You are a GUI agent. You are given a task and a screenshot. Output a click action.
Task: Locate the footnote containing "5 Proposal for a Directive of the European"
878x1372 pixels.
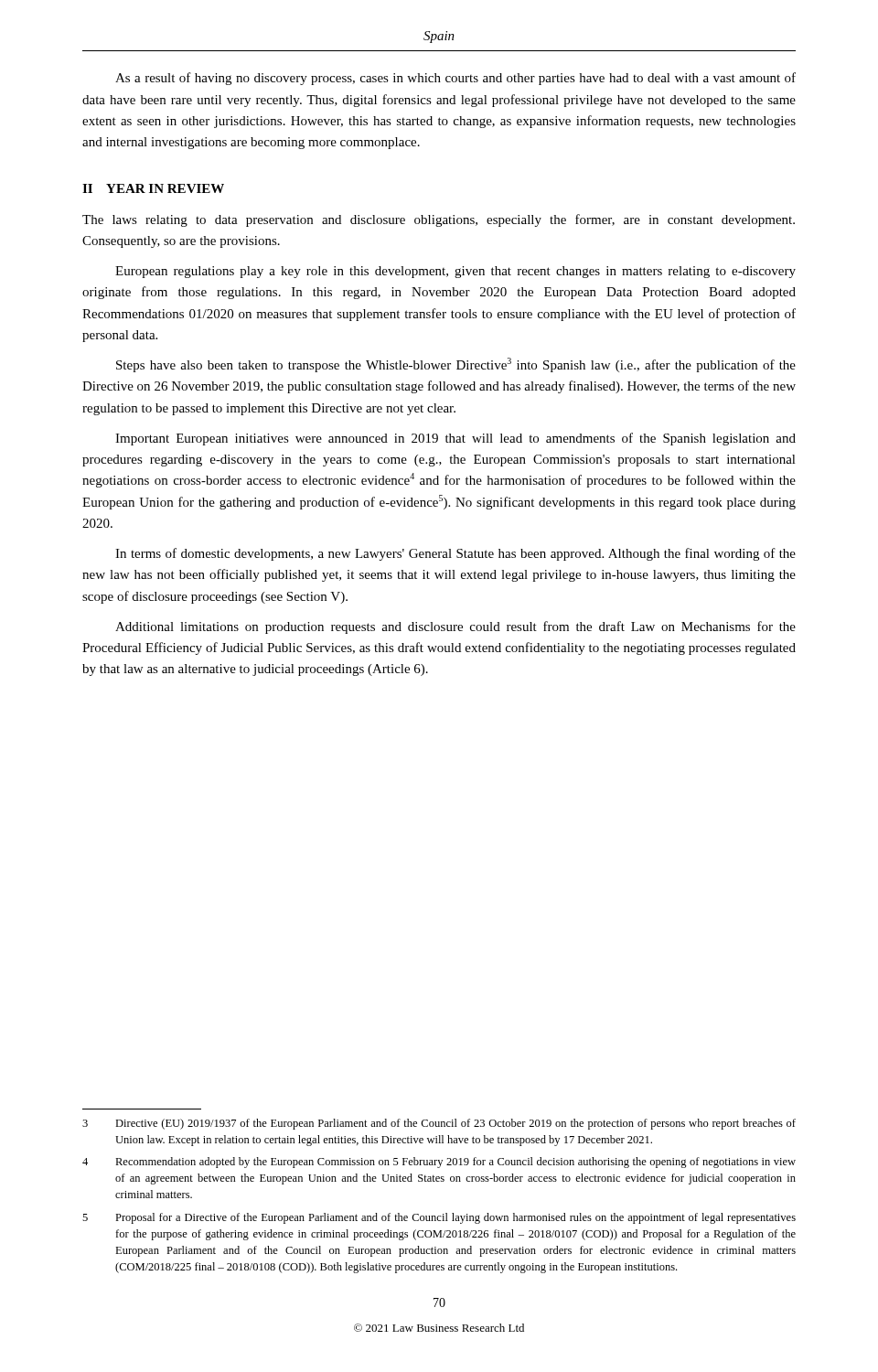click(439, 1242)
